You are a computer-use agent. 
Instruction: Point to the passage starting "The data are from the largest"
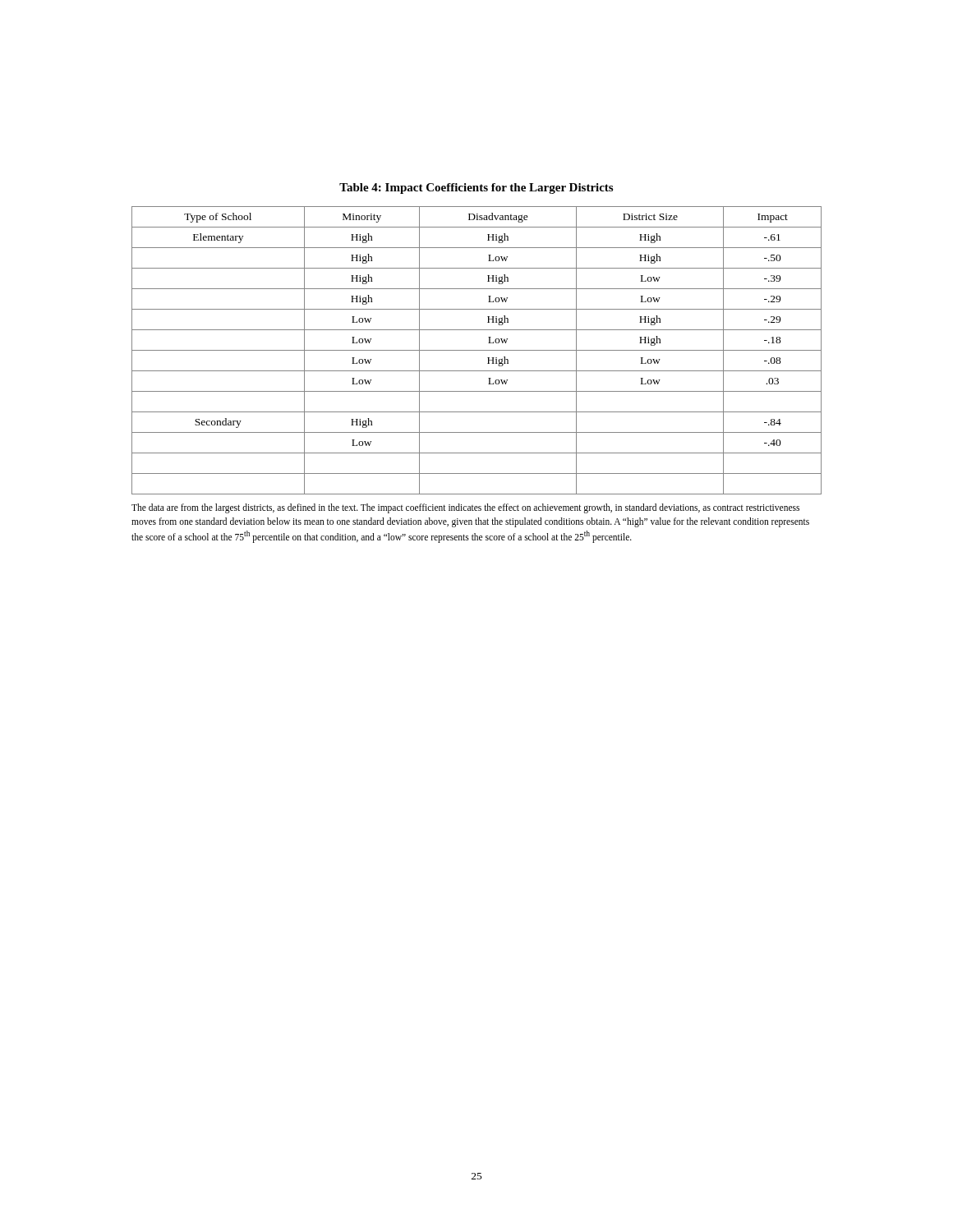470,522
